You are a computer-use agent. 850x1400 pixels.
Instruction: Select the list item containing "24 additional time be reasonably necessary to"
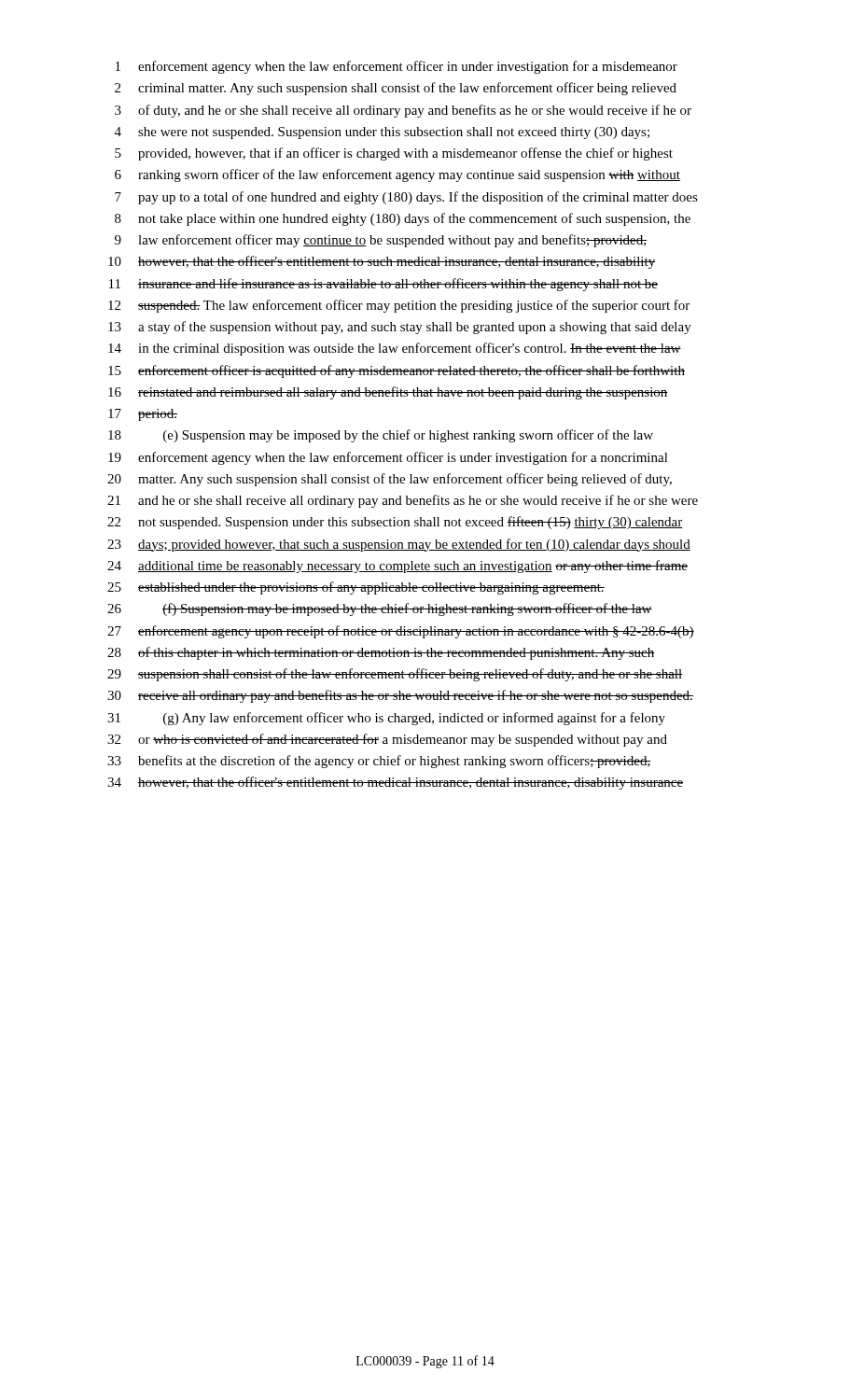point(425,566)
